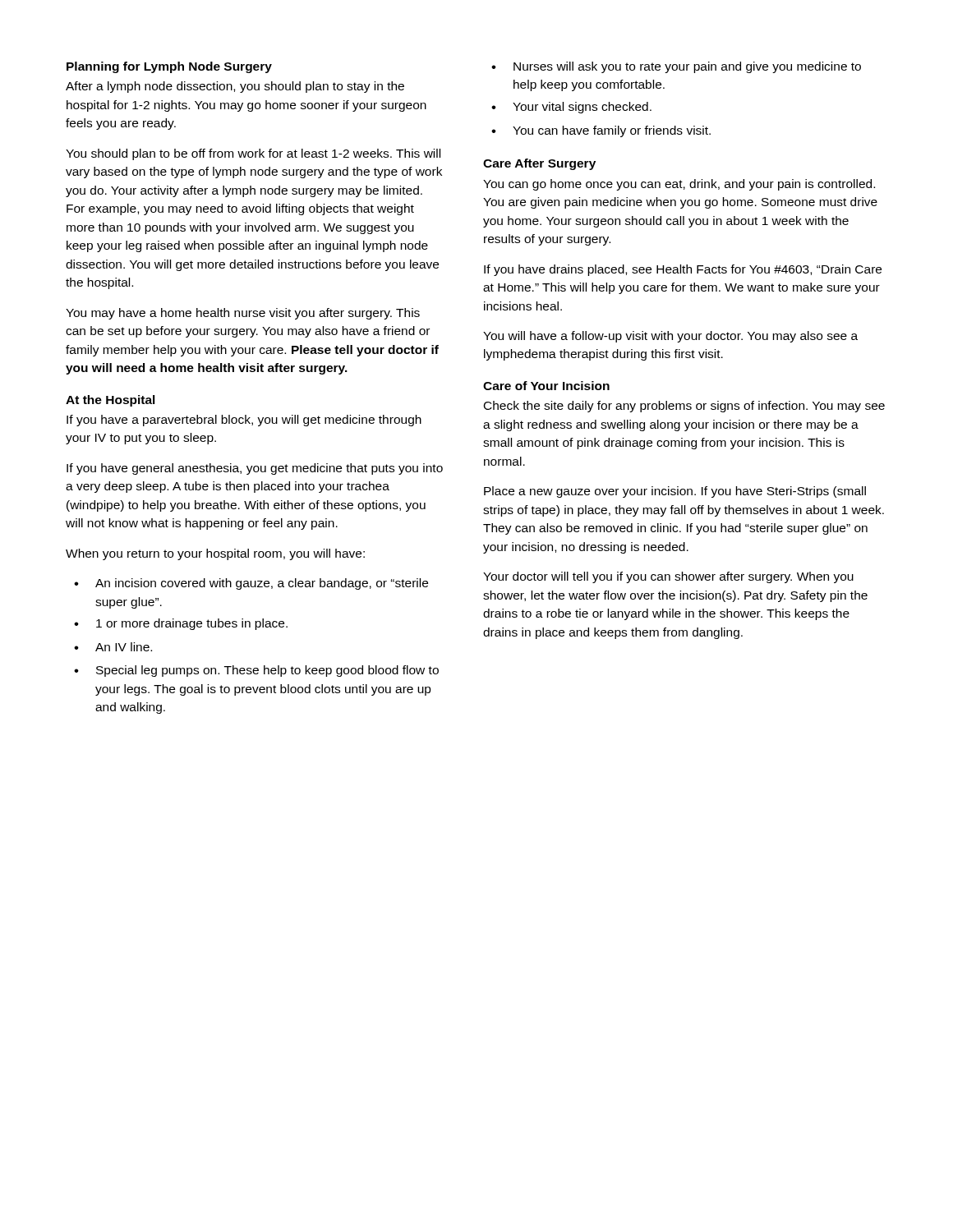953x1232 pixels.
Task: Locate the region starting "You will have a follow-up visit"
Action: [x=670, y=345]
